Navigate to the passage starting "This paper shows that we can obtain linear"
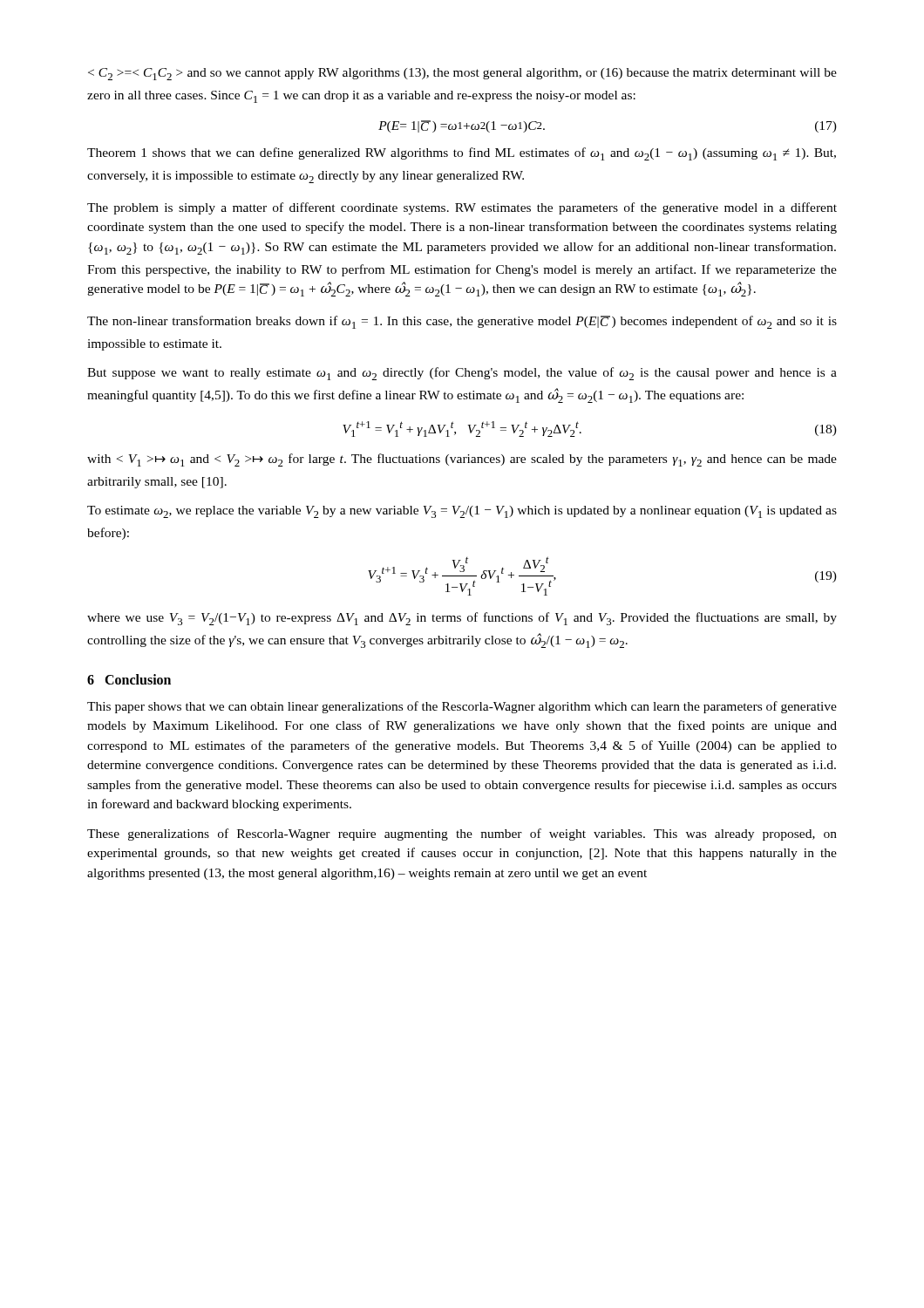This screenshot has width=924, height=1308. (x=462, y=755)
